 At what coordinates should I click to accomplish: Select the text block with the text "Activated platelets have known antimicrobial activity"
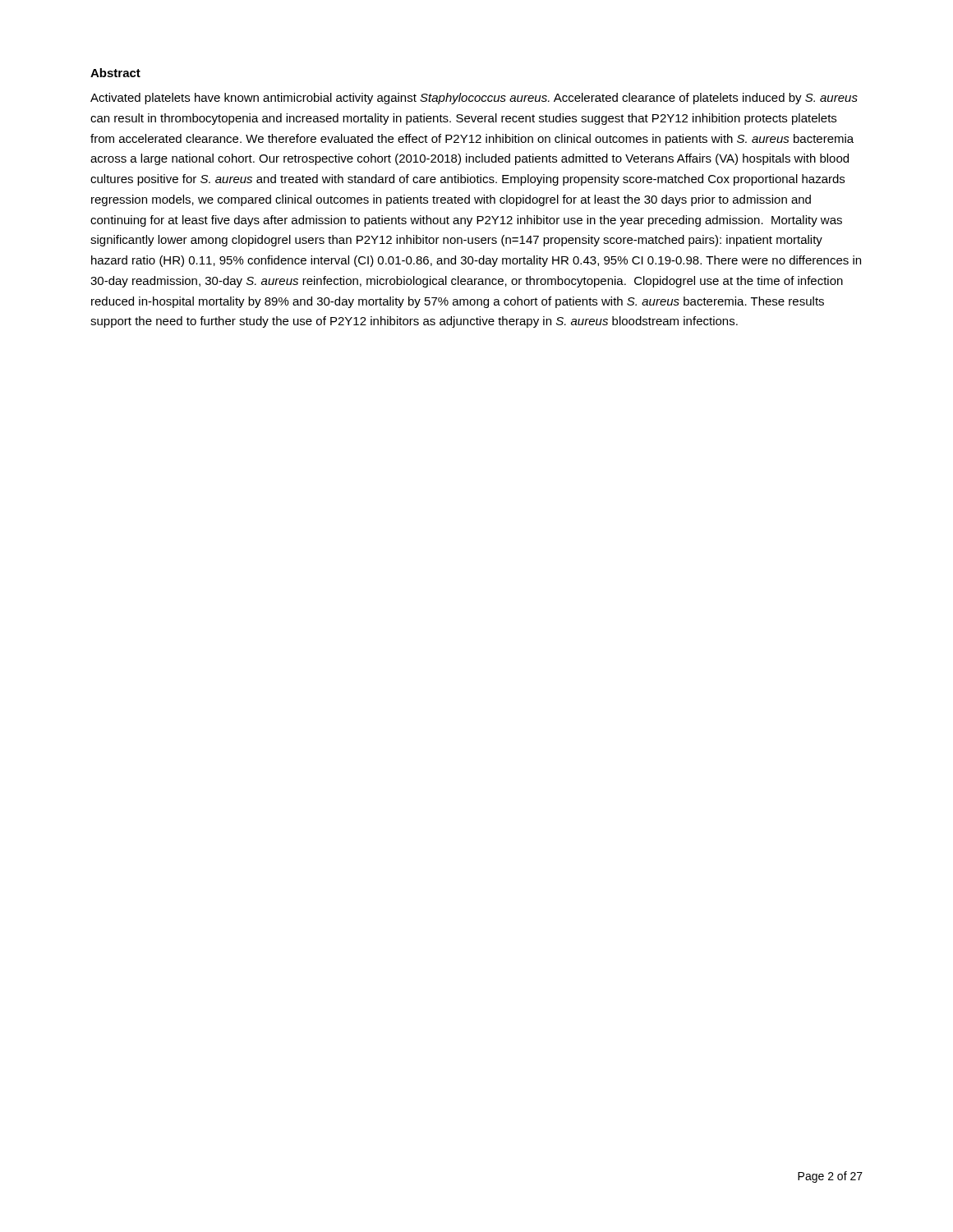point(476,209)
